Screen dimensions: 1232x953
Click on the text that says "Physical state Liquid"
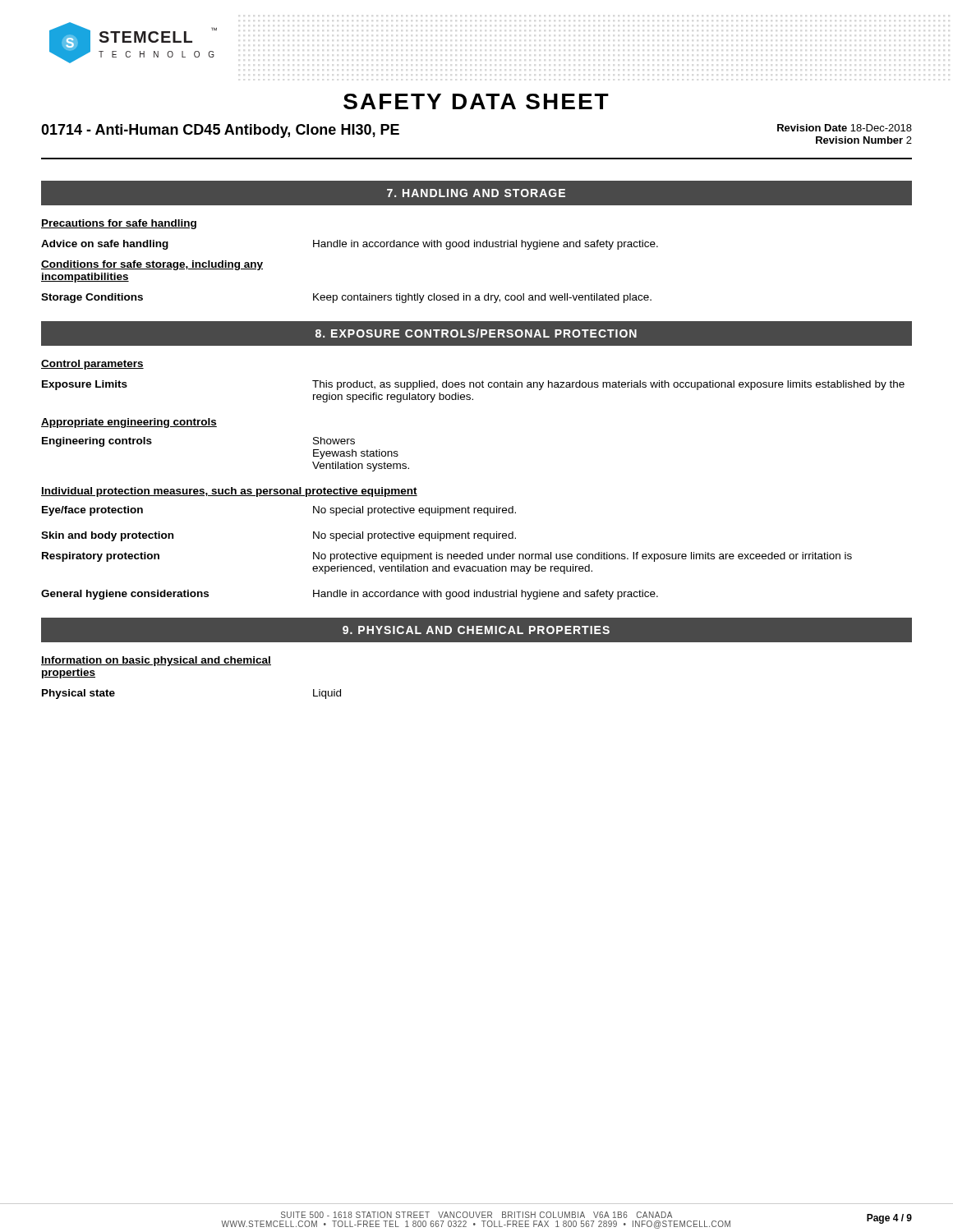coord(80,694)
